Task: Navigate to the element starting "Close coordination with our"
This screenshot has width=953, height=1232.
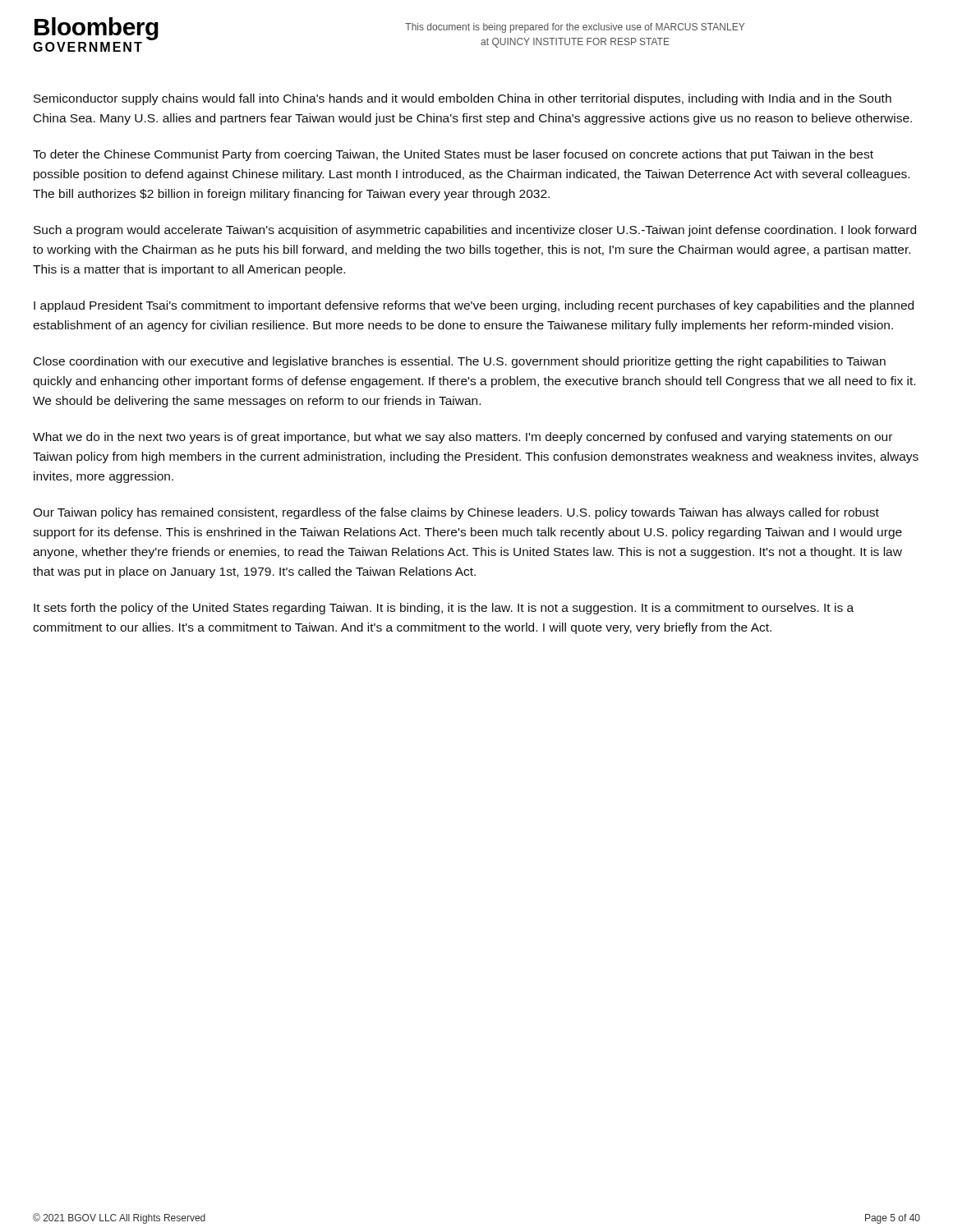Action: (475, 381)
